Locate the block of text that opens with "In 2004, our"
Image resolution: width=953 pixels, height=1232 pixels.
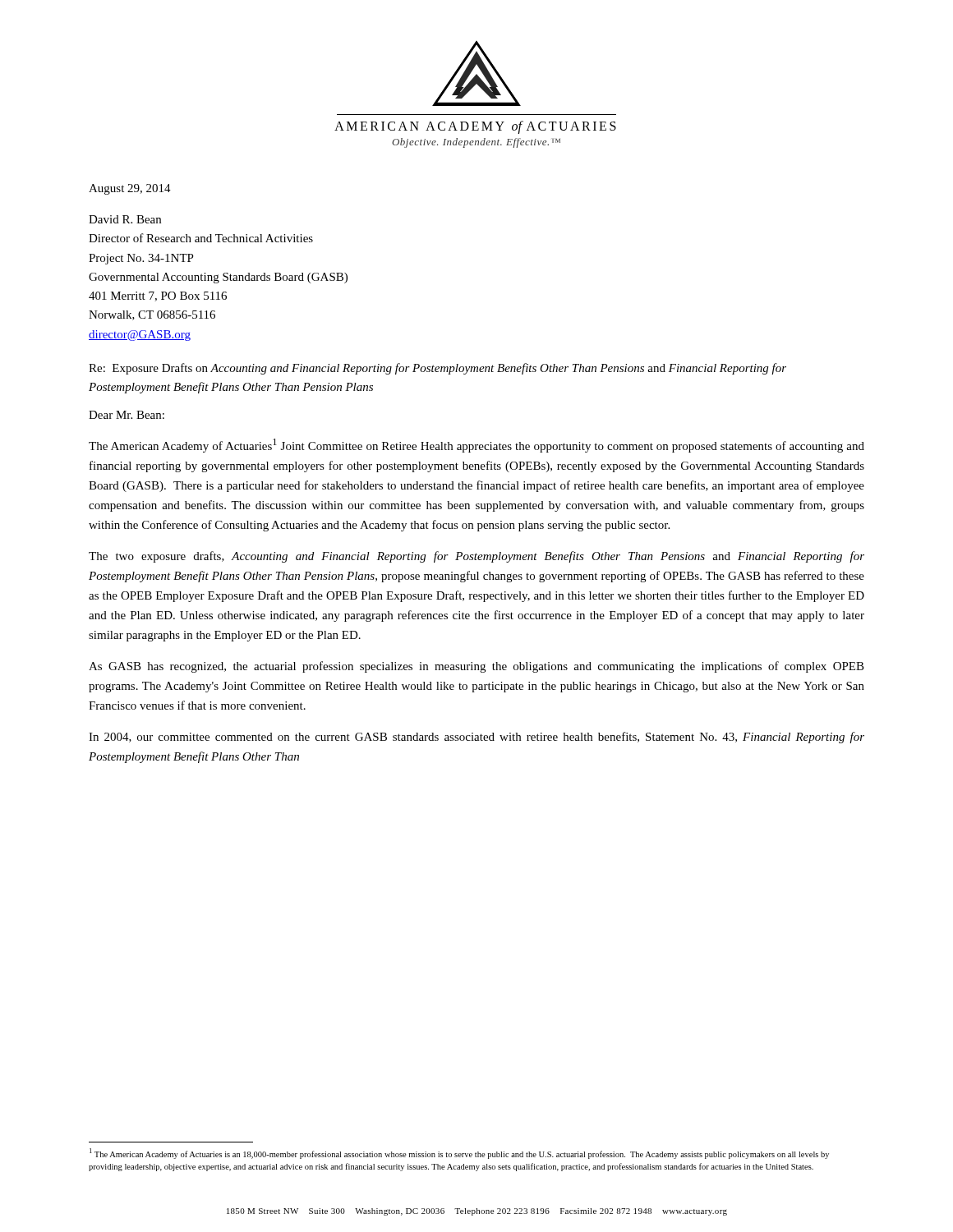click(x=476, y=747)
